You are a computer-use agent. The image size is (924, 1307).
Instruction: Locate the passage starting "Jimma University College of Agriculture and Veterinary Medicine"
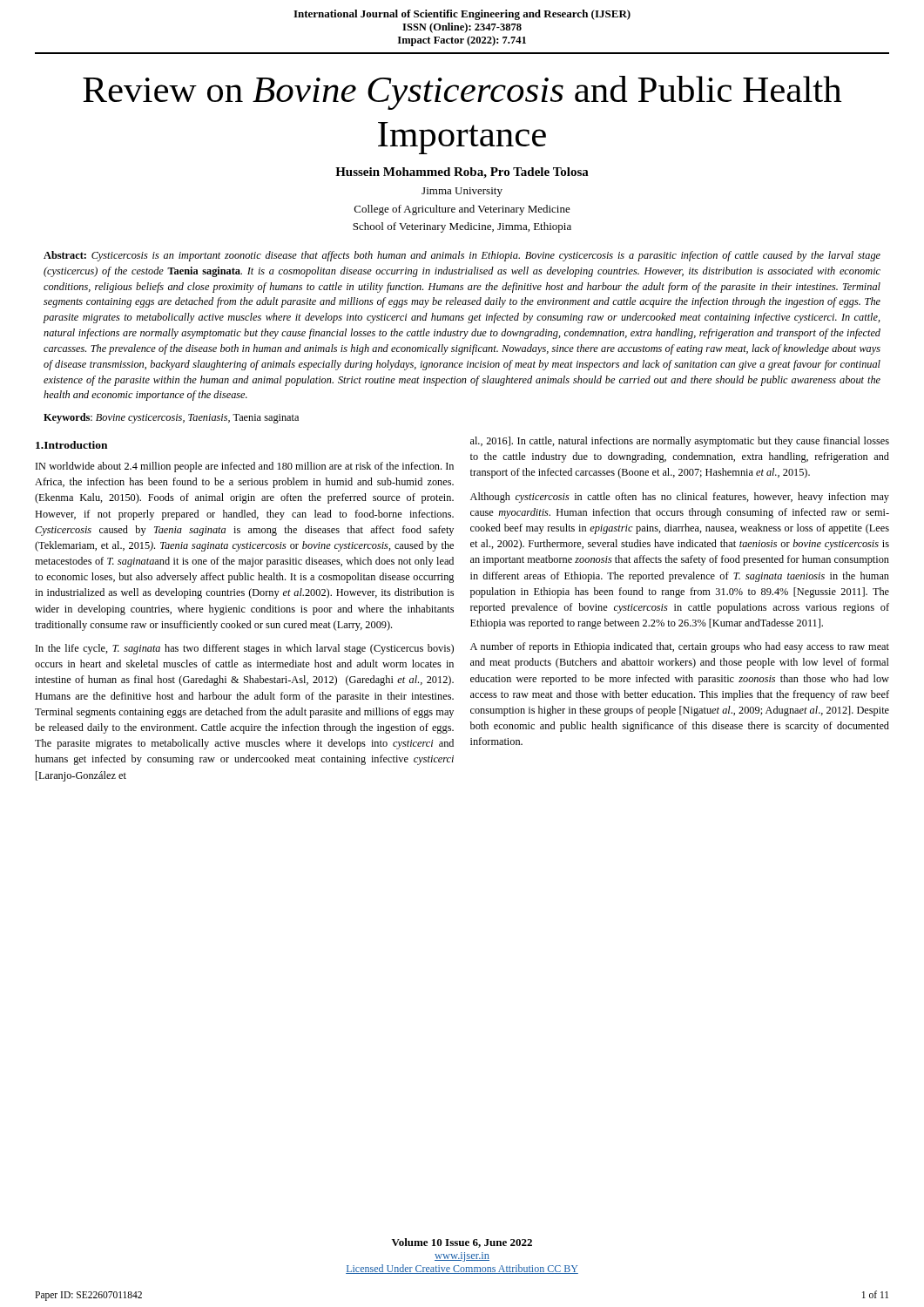coord(462,208)
